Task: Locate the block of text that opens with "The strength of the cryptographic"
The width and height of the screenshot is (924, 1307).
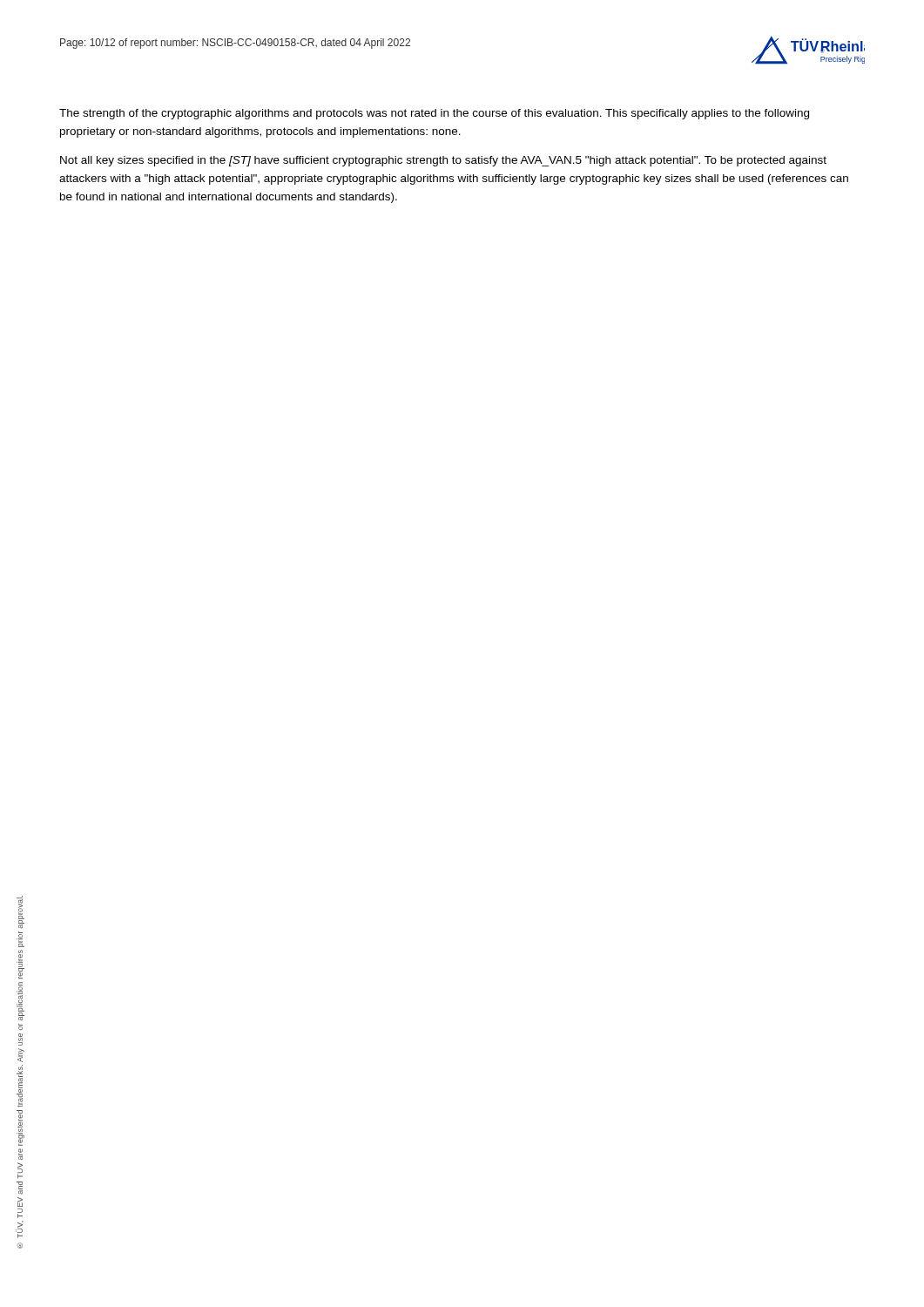Action: pos(435,122)
